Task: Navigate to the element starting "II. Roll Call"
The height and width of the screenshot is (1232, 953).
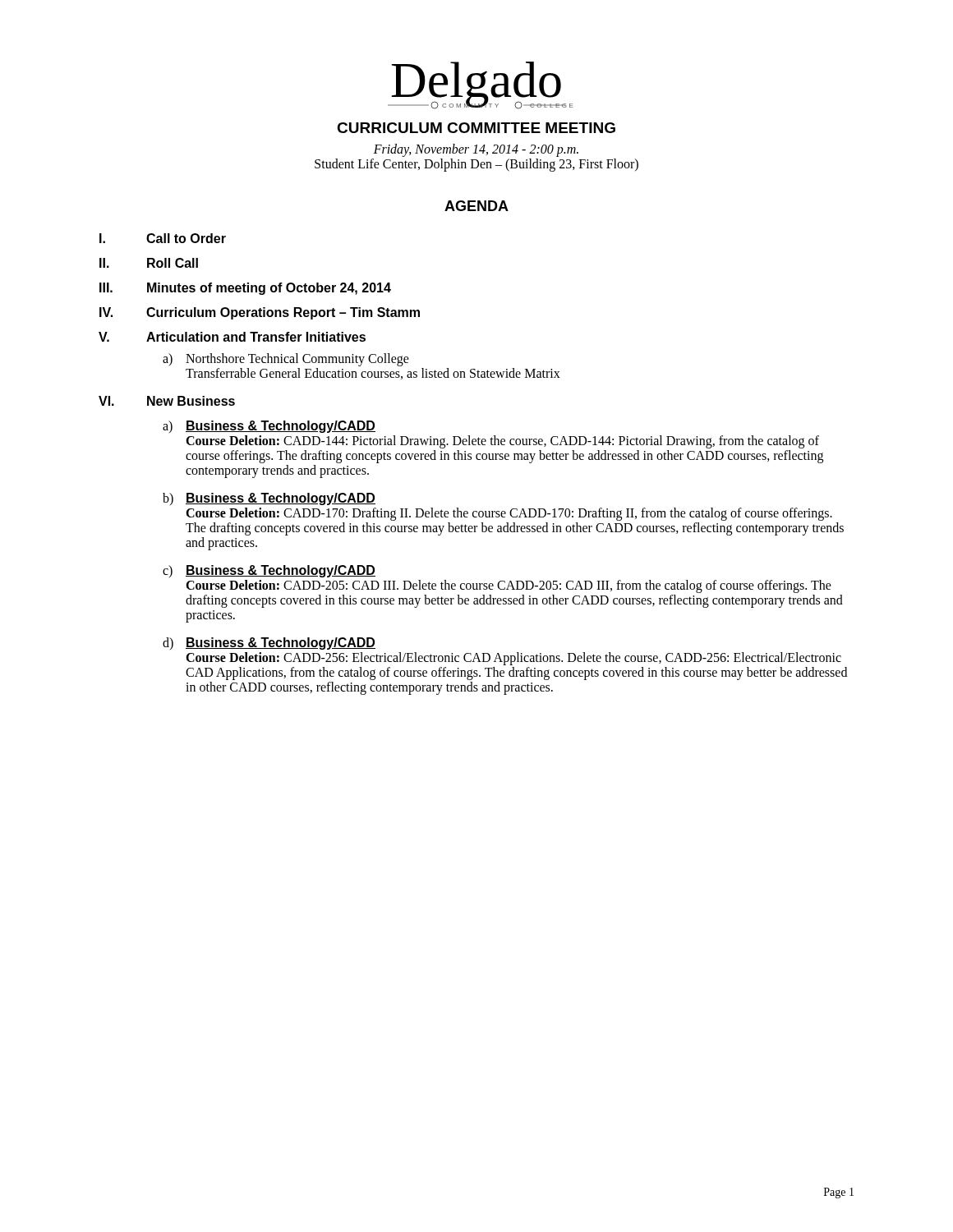Action: (x=149, y=264)
